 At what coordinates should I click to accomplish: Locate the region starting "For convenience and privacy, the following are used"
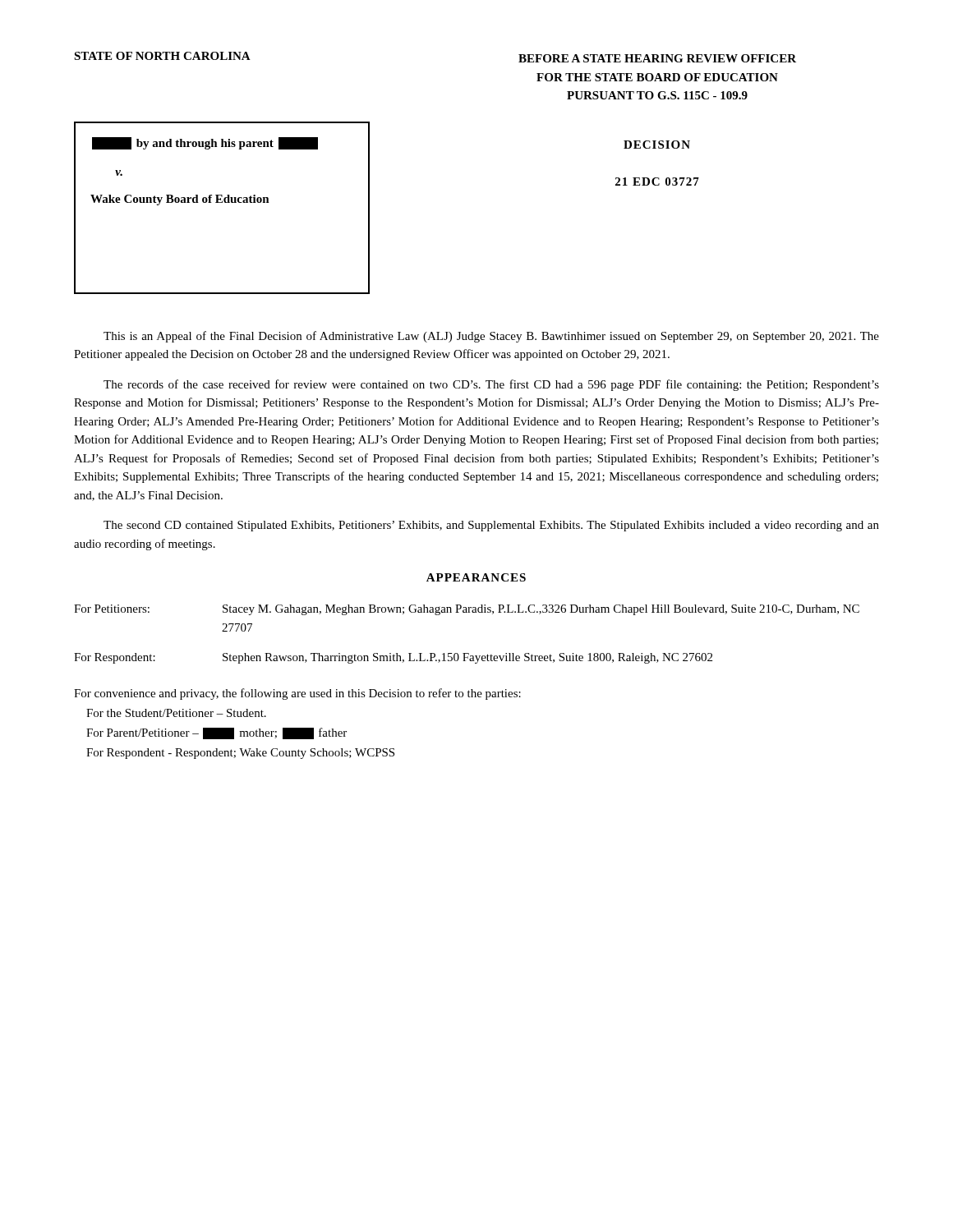(x=298, y=722)
